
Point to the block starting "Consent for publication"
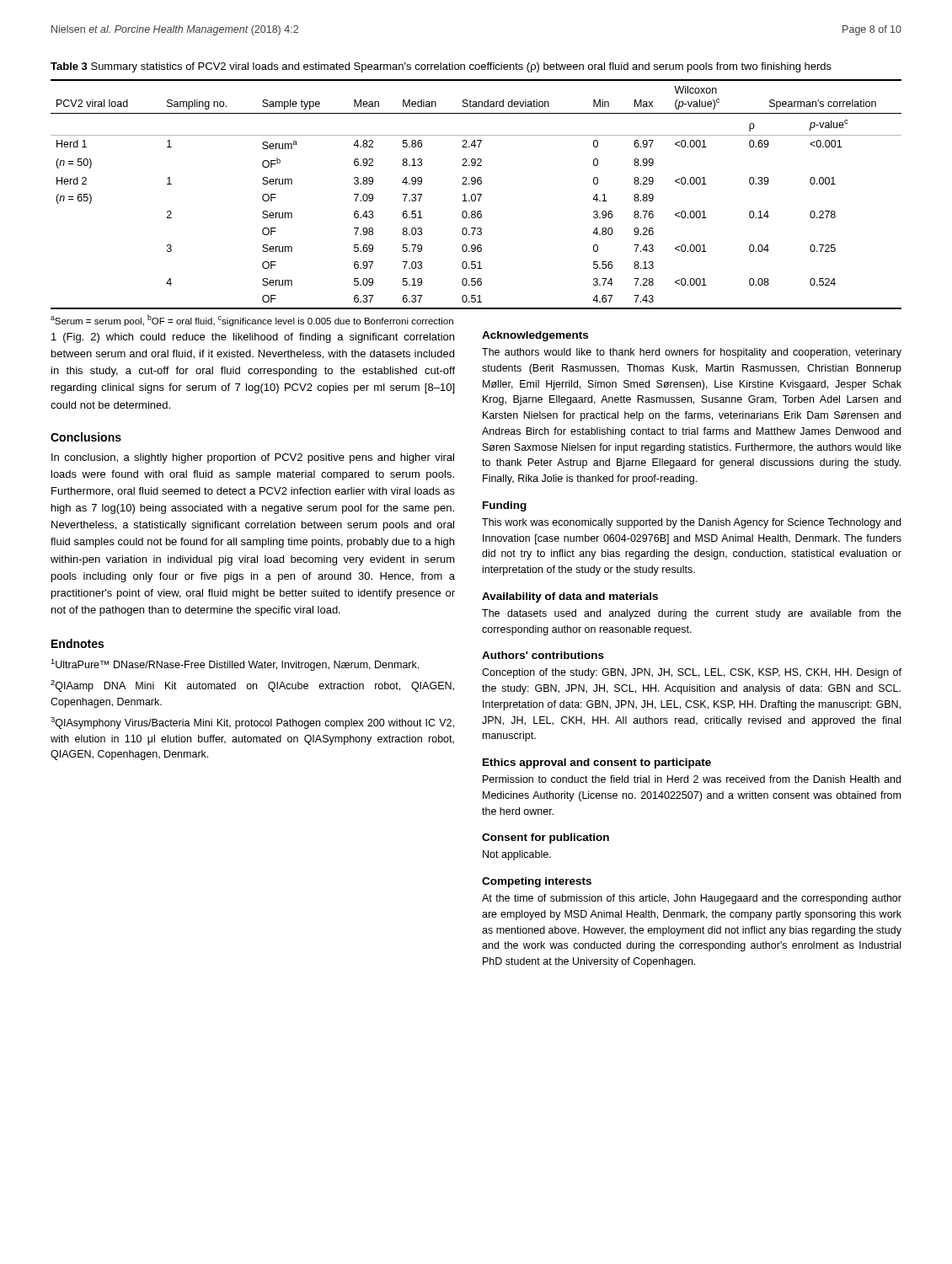(546, 837)
